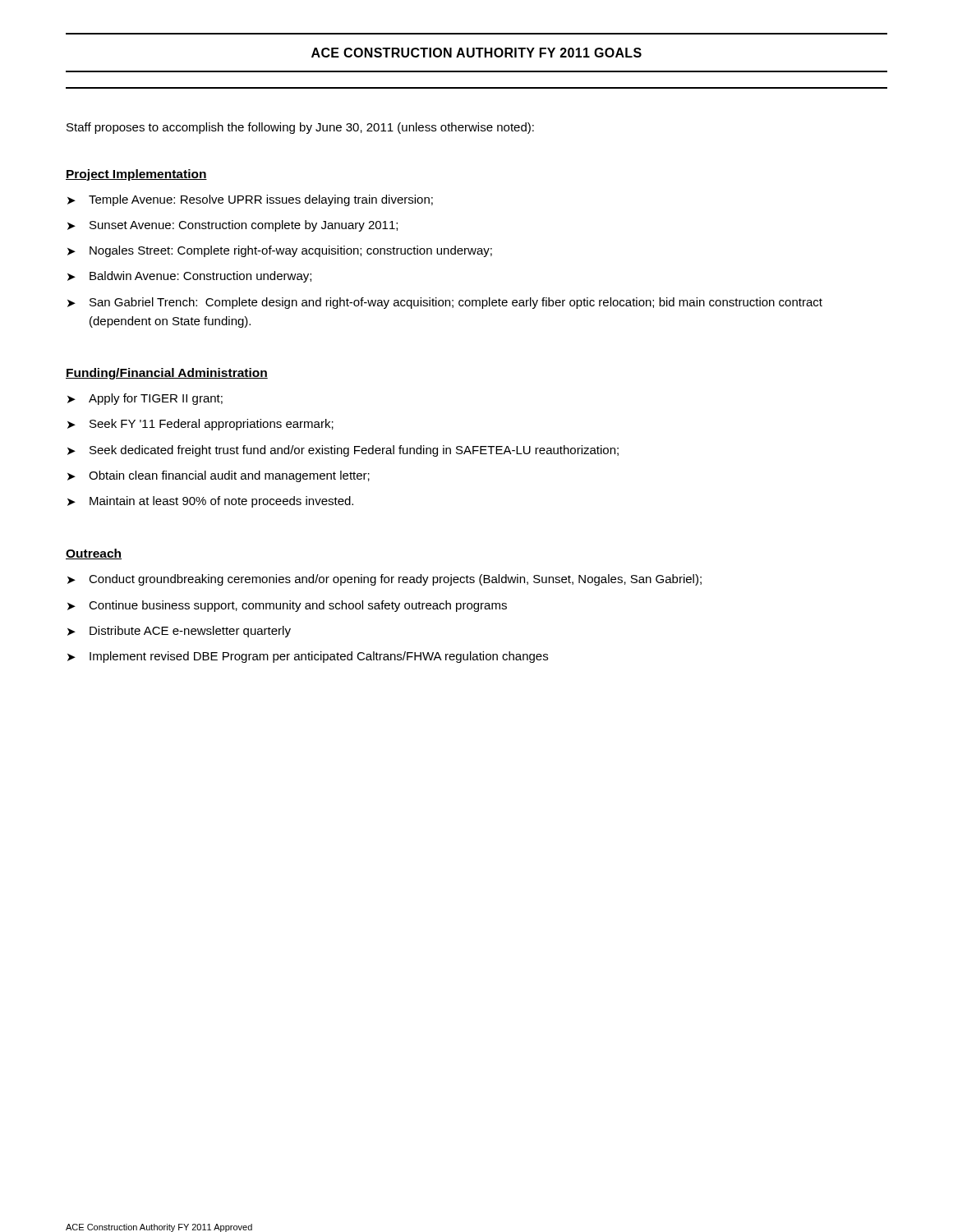Find the list item that reads "➤ Nogales Street:"
The width and height of the screenshot is (953, 1232).
click(x=476, y=251)
